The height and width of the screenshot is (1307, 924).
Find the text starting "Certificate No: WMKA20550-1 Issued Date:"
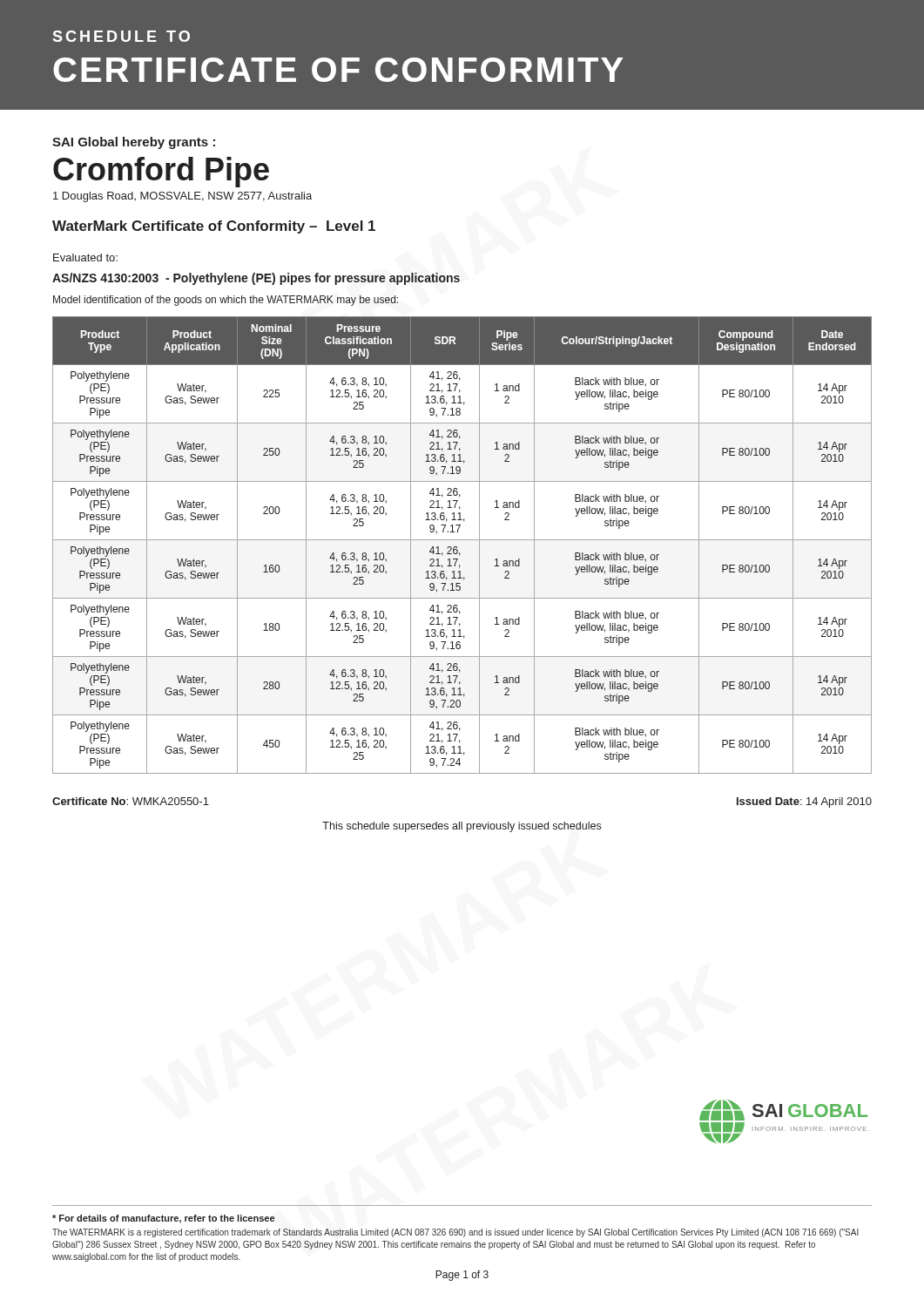(x=128, y=804)
